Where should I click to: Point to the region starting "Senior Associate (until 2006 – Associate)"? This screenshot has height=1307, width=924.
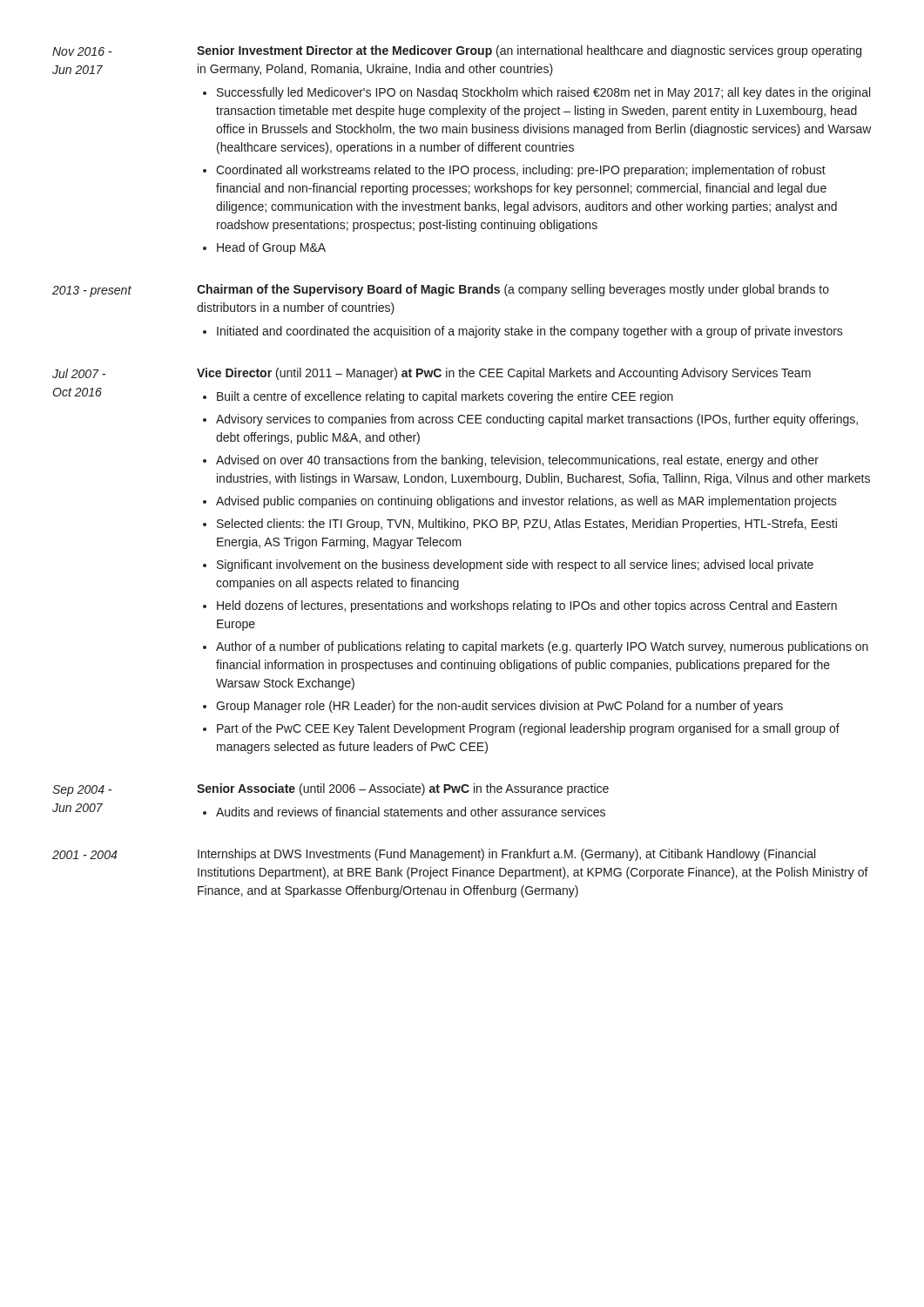click(x=534, y=789)
